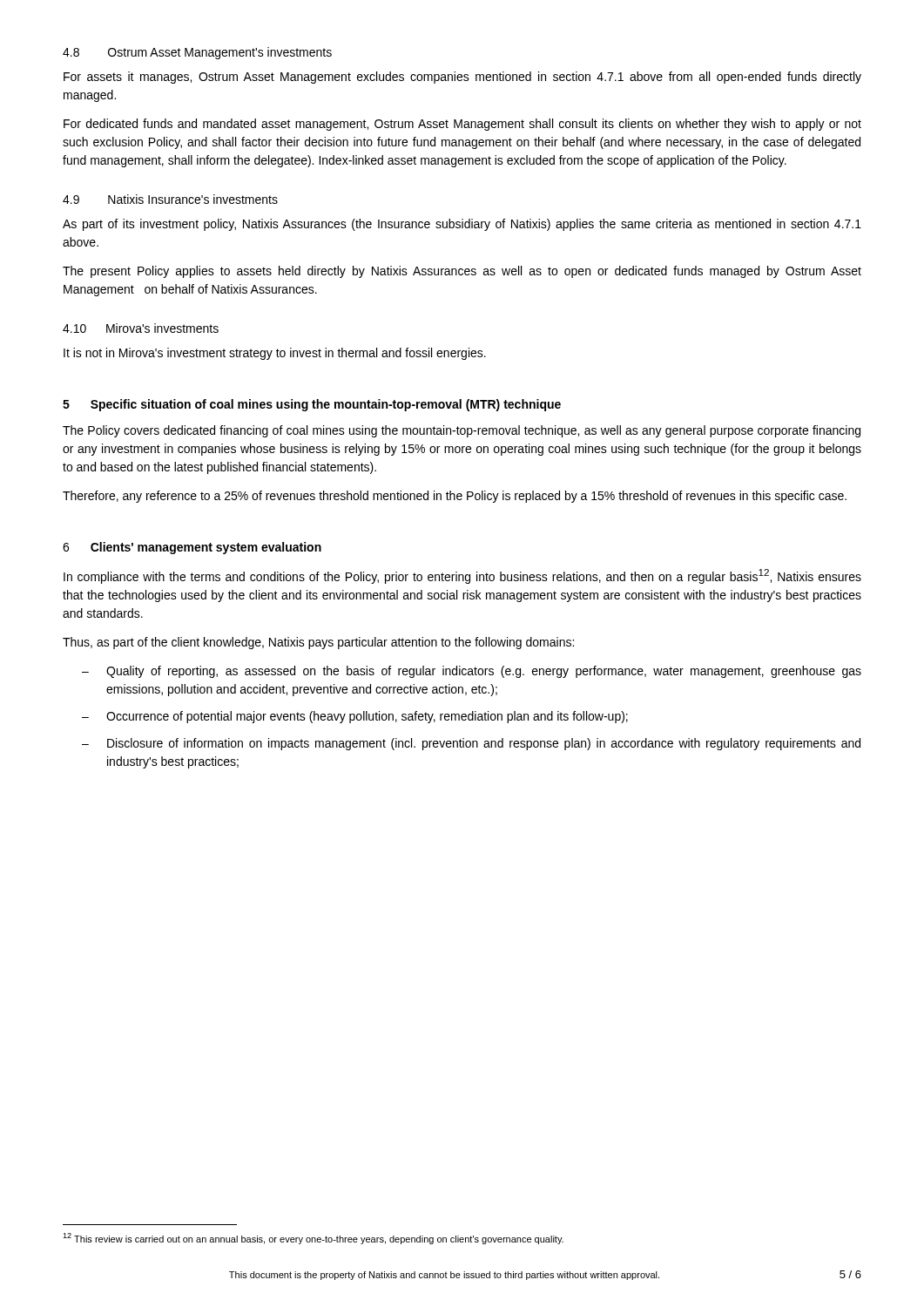
Task: Where is the passage that starts "For dedicated funds and mandated asset management,"?
Action: click(462, 142)
